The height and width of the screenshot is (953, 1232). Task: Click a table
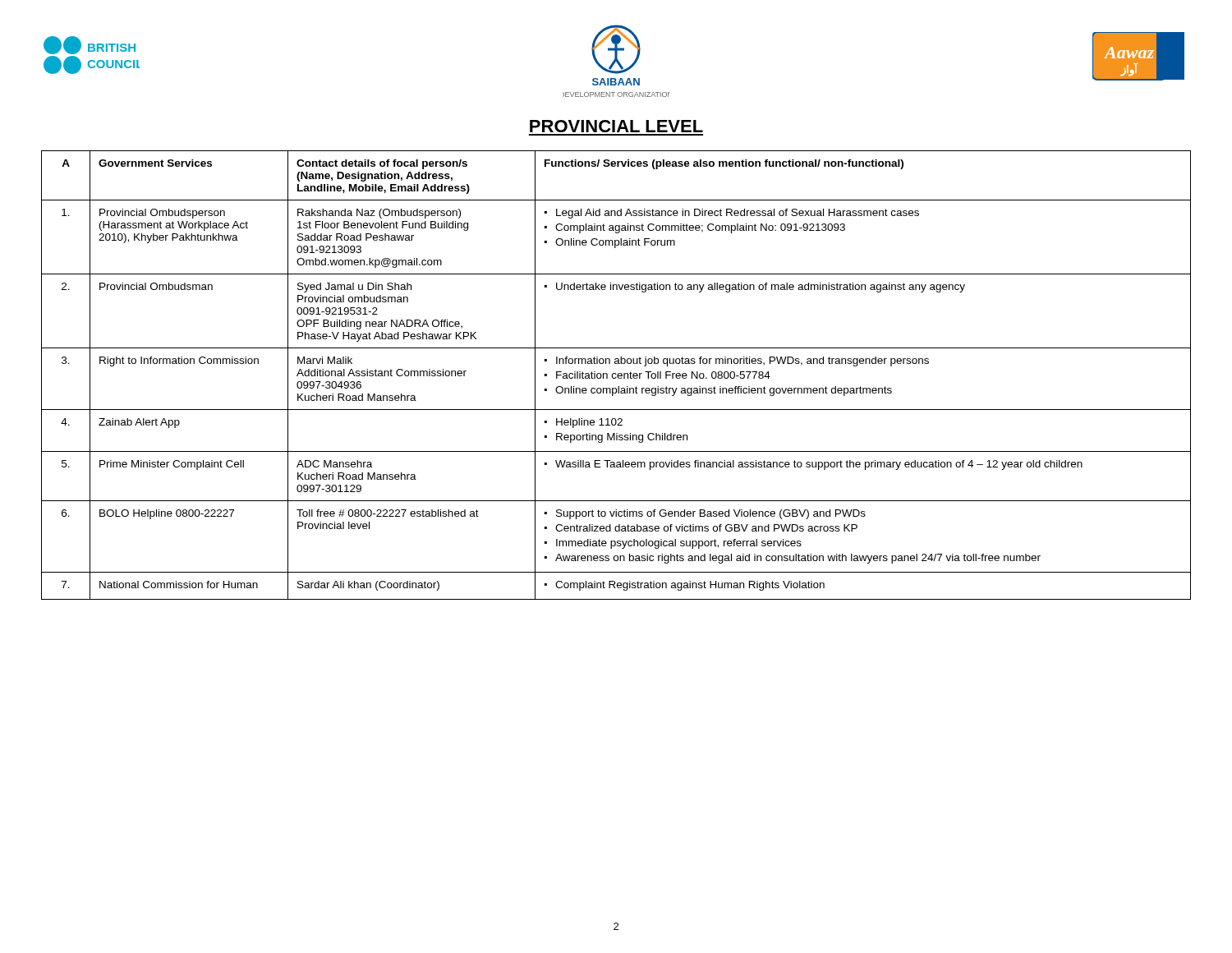click(616, 375)
